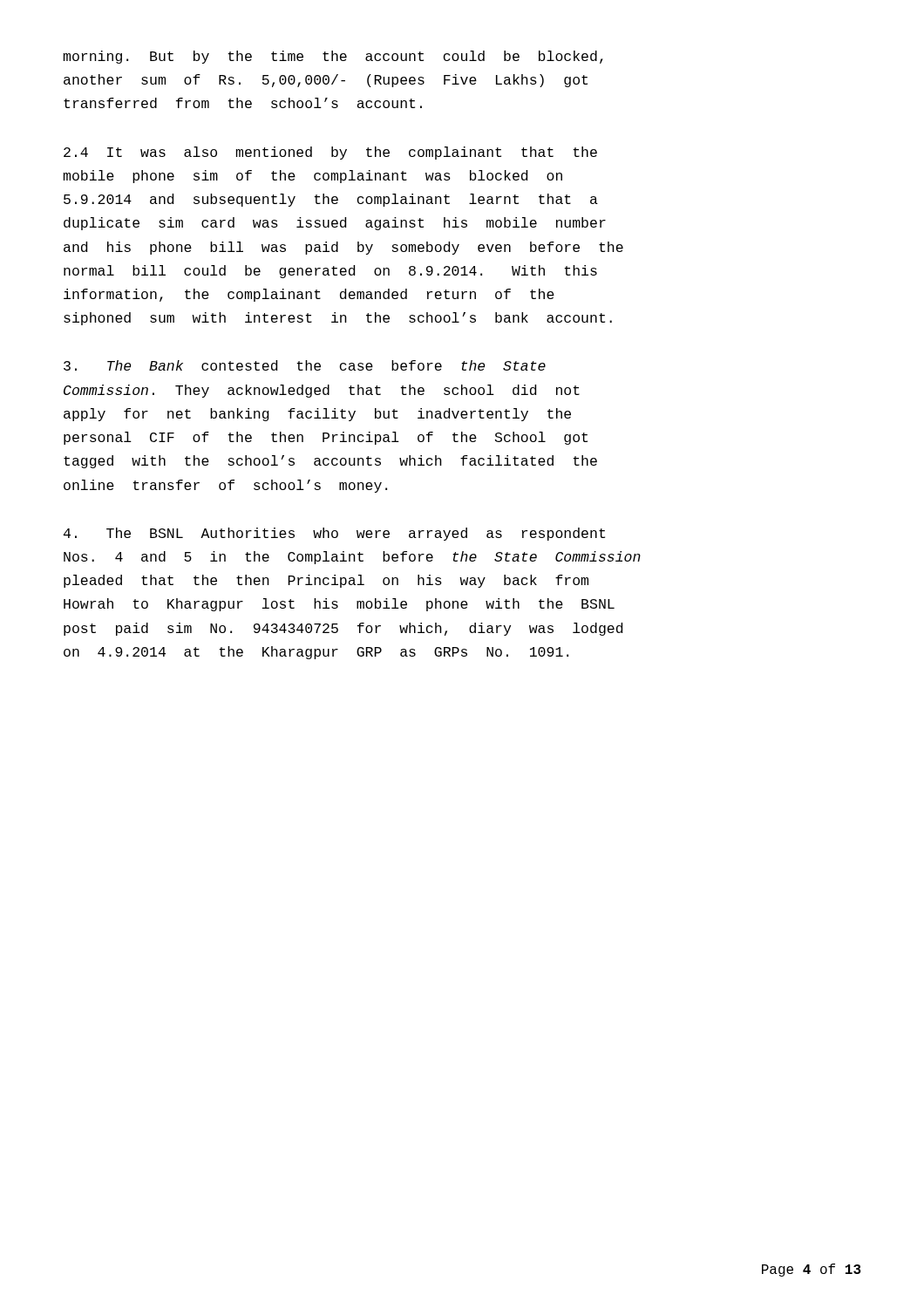
Task: Find the region starting "4 It was"
Action: (x=343, y=236)
